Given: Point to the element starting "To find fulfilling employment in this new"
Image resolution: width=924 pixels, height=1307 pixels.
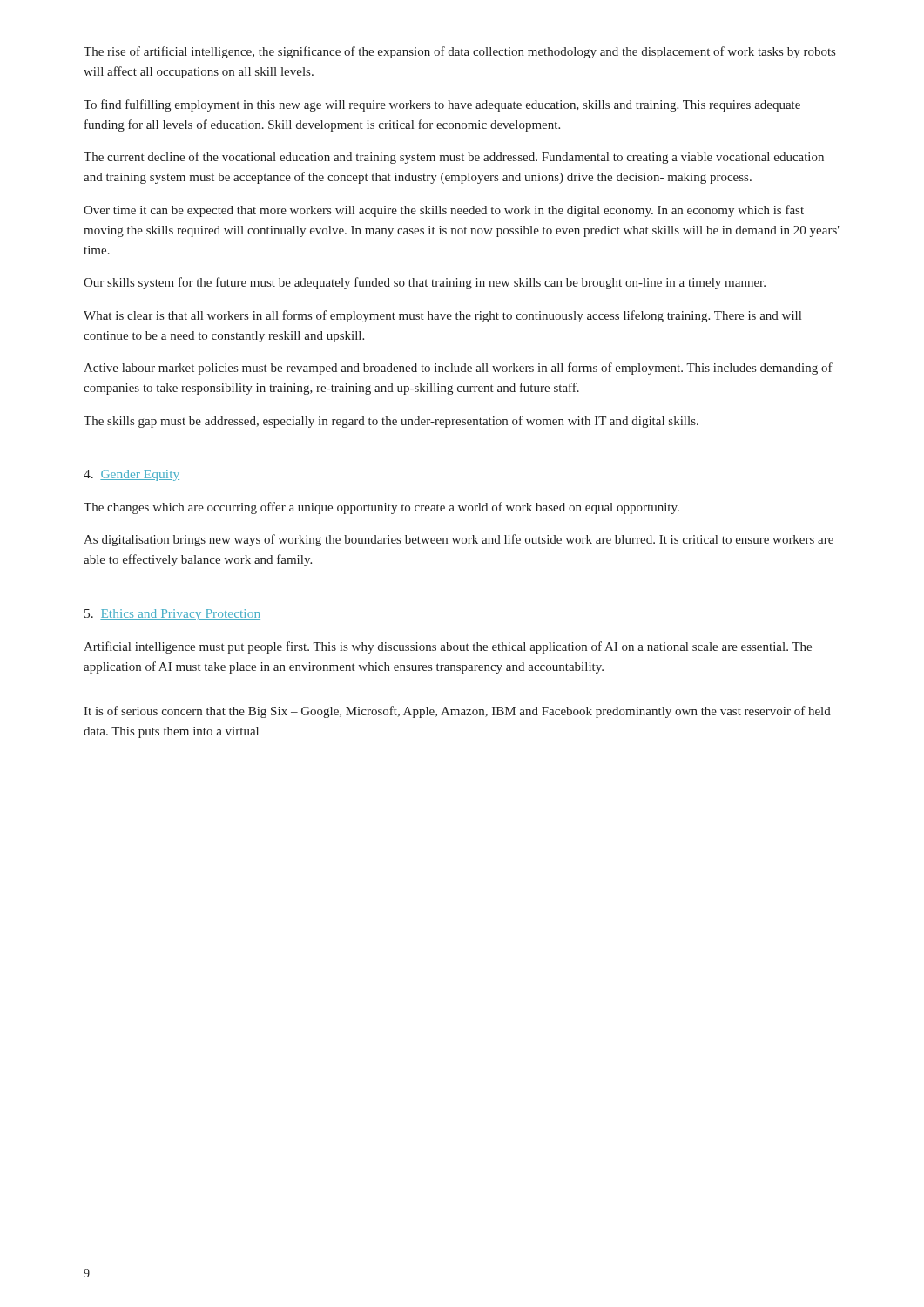Looking at the screenshot, I should [462, 115].
